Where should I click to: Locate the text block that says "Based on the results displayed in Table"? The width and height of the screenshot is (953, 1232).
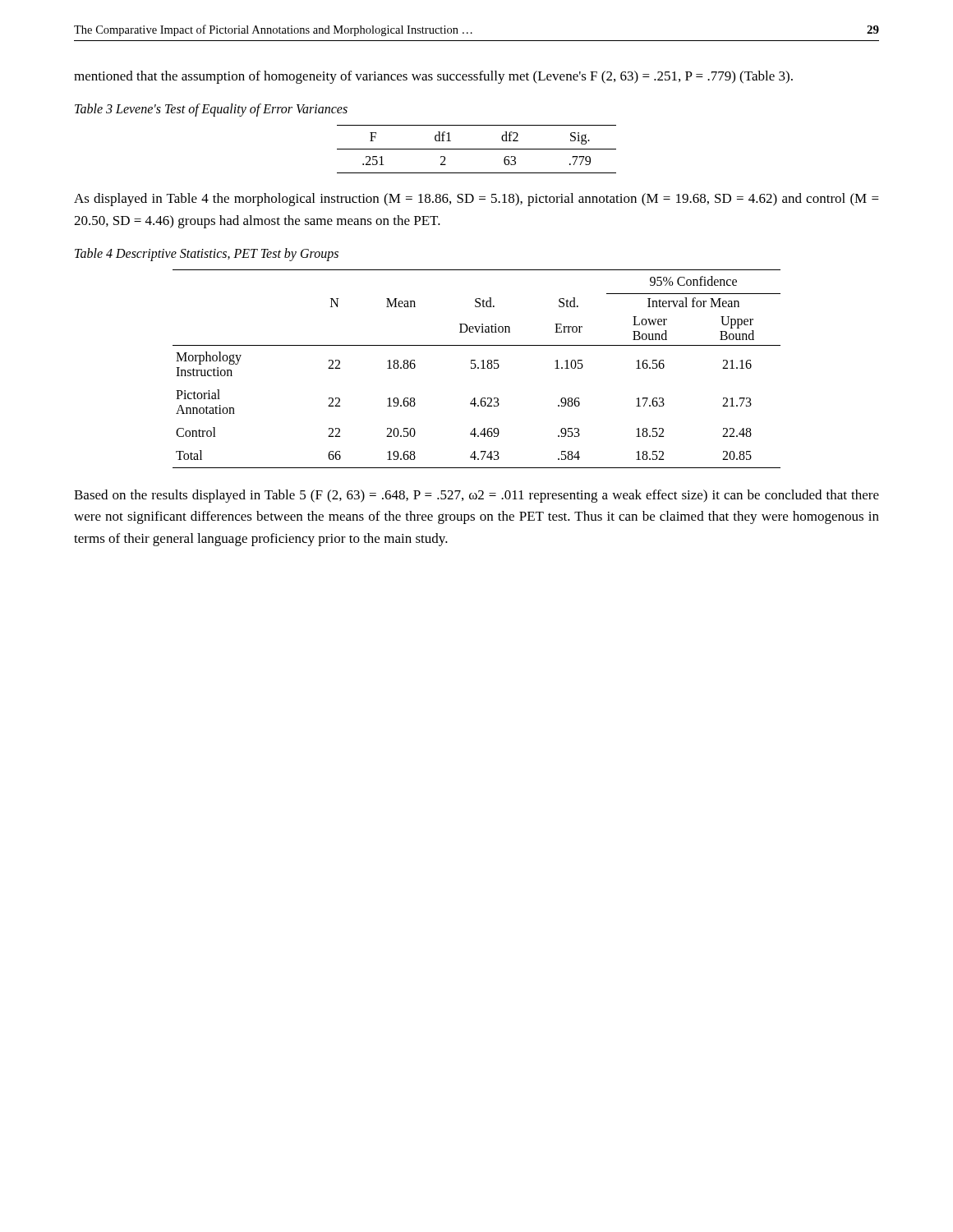click(476, 517)
